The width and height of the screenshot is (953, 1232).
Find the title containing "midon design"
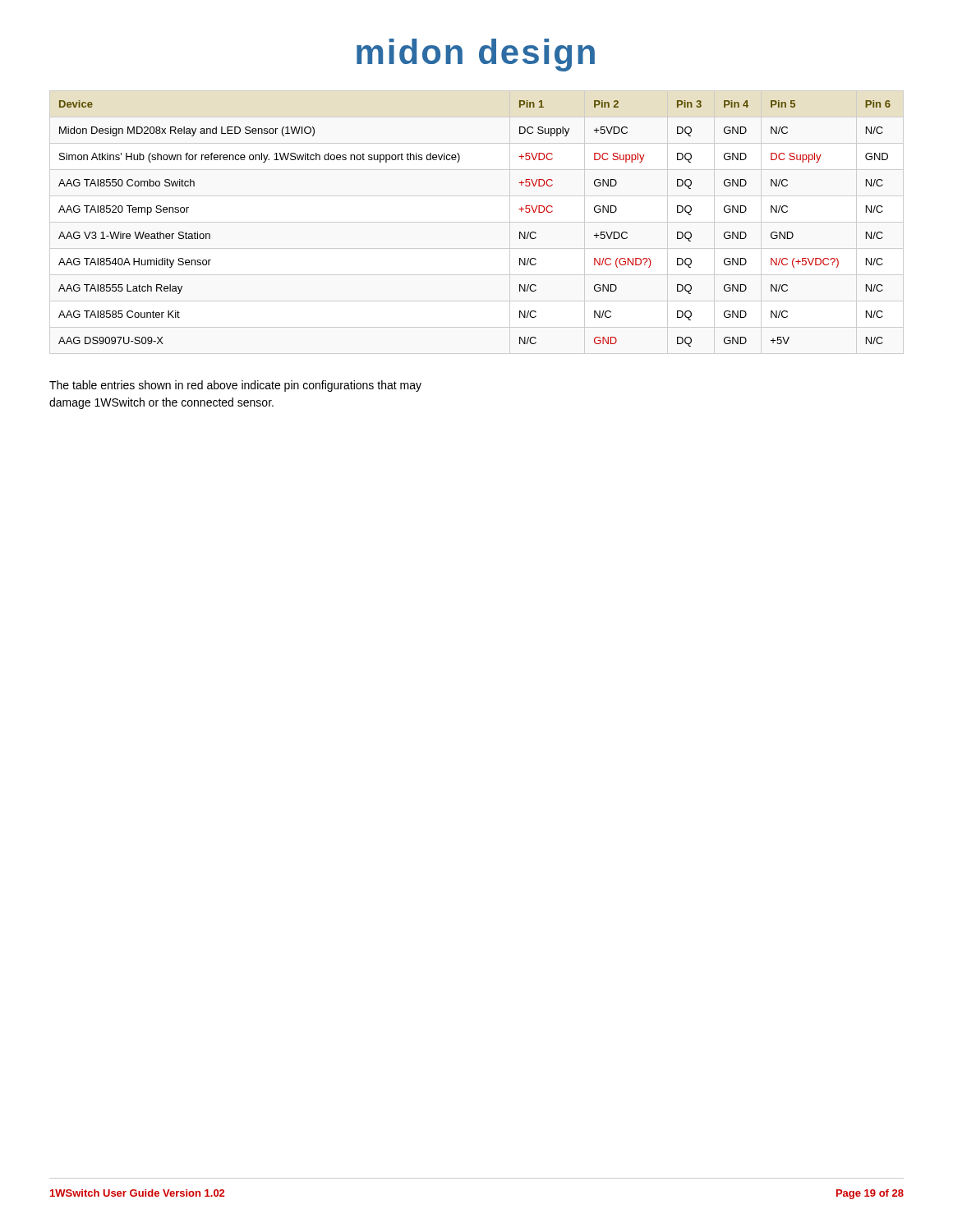click(476, 52)
